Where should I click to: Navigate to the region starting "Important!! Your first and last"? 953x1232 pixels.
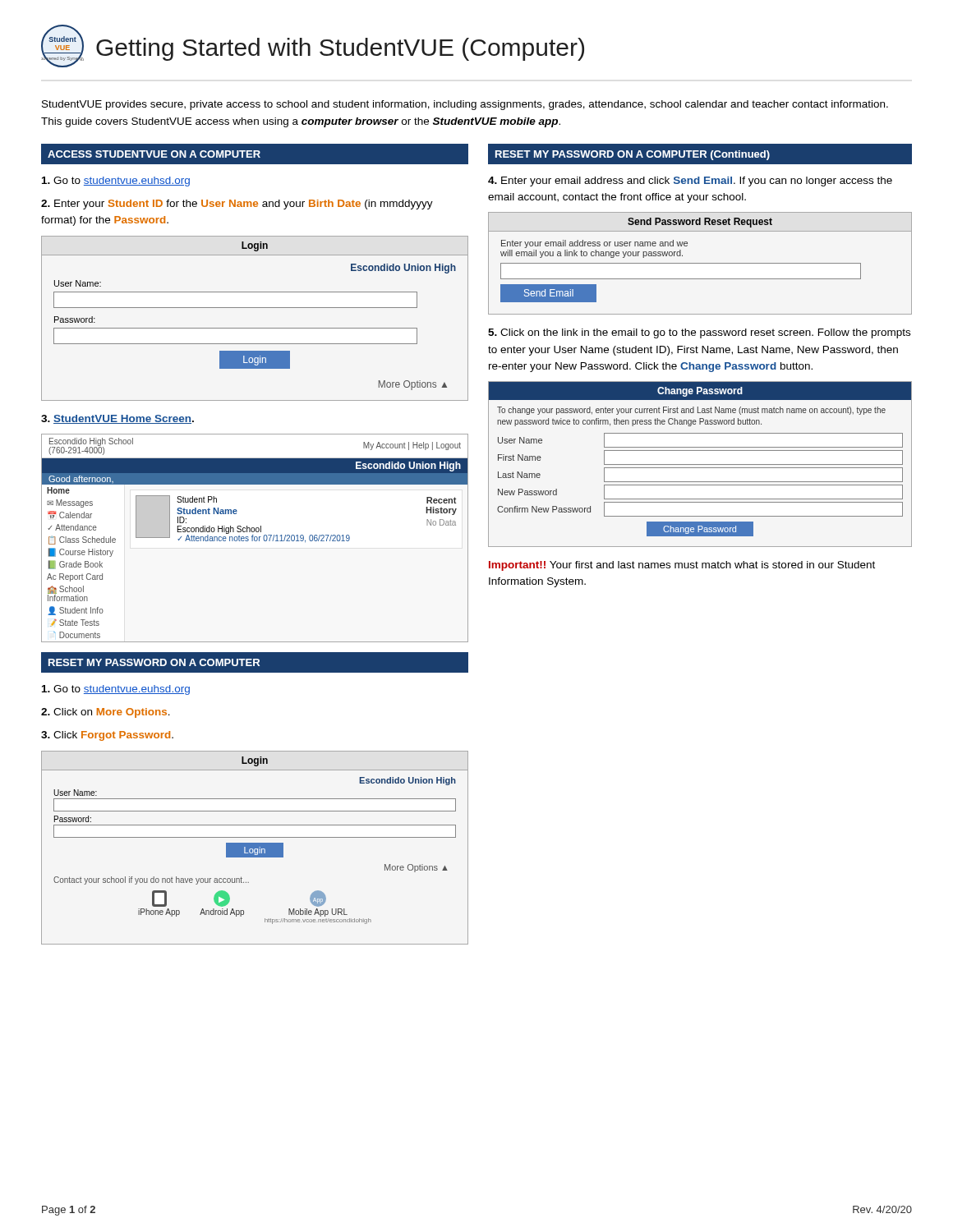click(682, 573)
